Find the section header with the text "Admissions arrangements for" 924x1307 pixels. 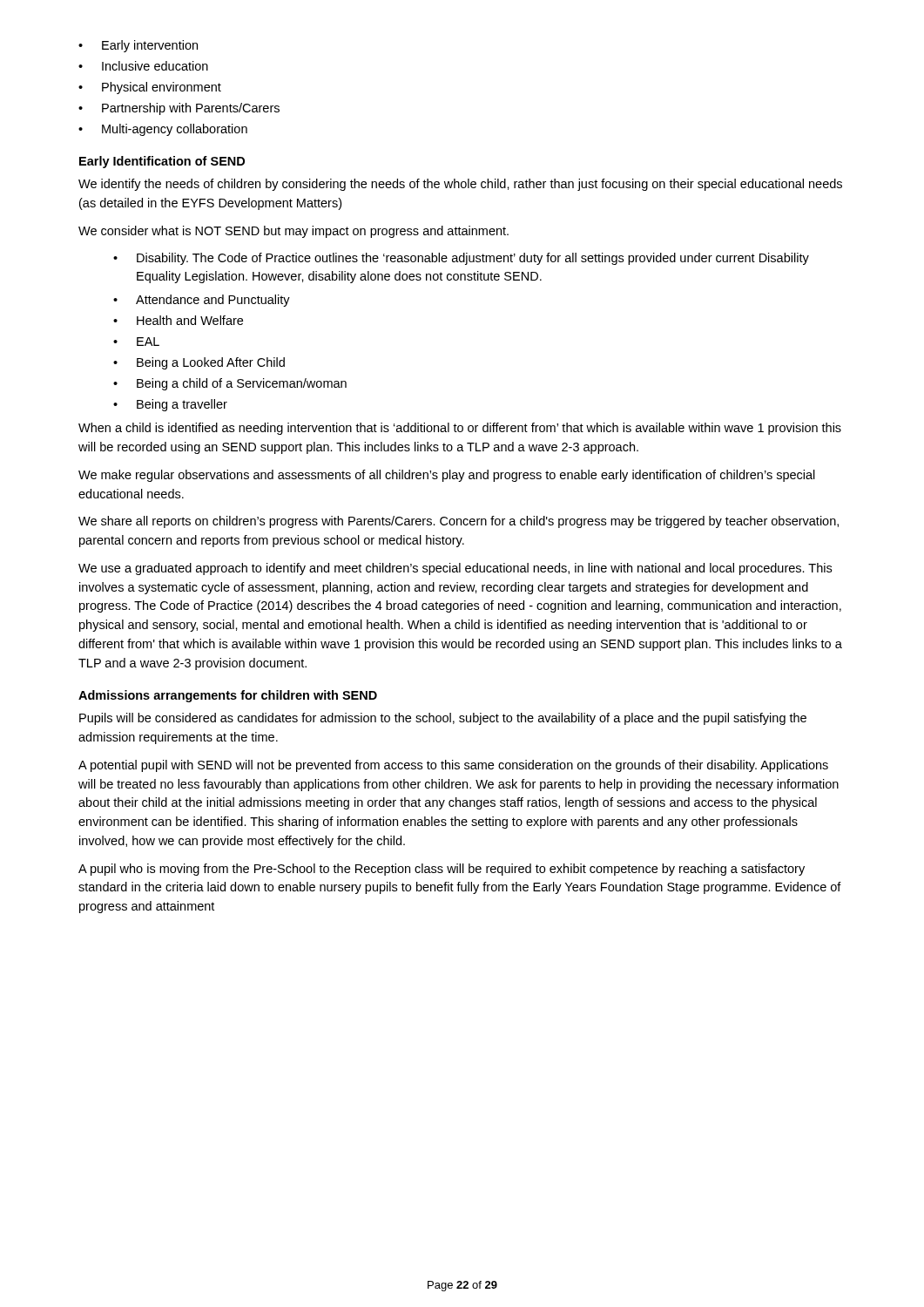click(x=228, y=696)
